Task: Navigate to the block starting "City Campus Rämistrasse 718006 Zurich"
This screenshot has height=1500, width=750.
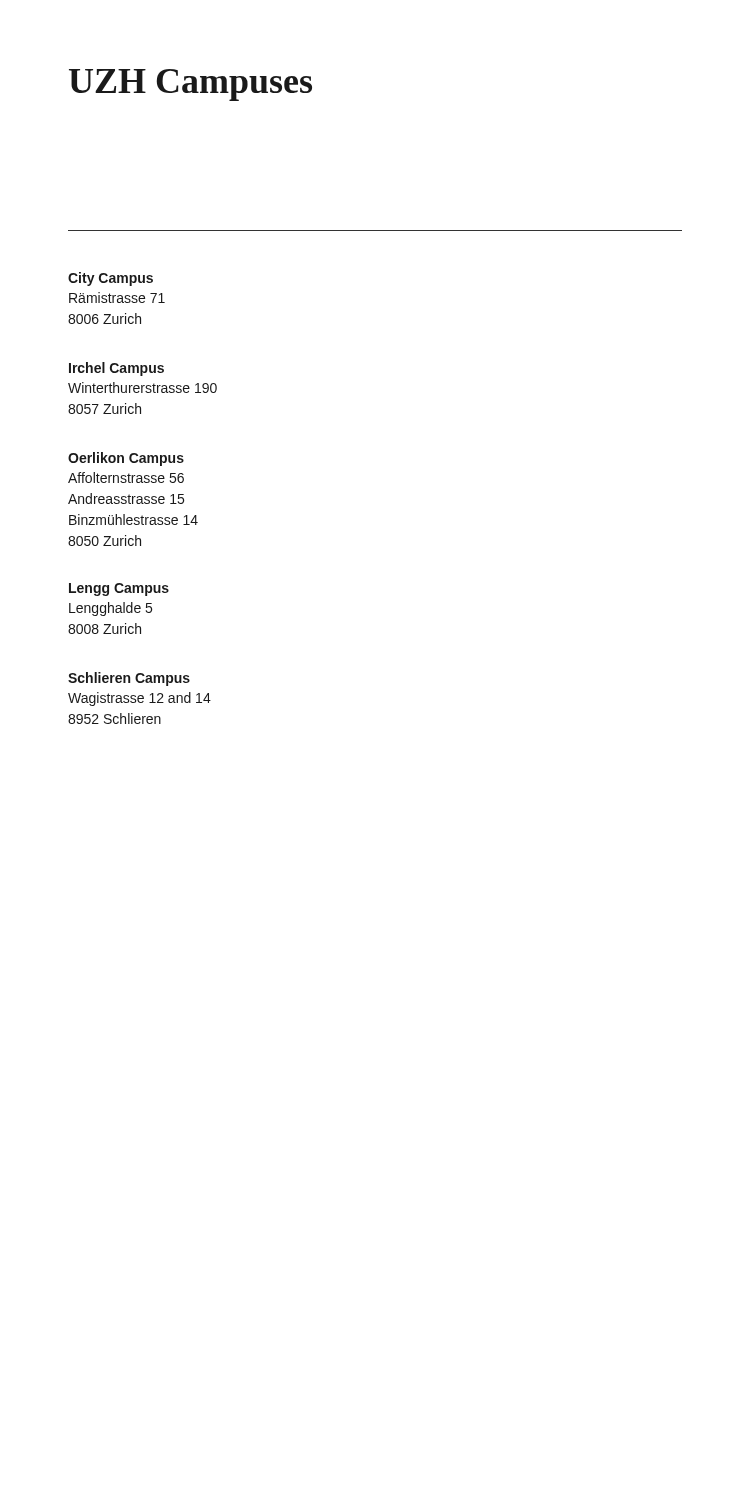Action: [x=117, y=300]
